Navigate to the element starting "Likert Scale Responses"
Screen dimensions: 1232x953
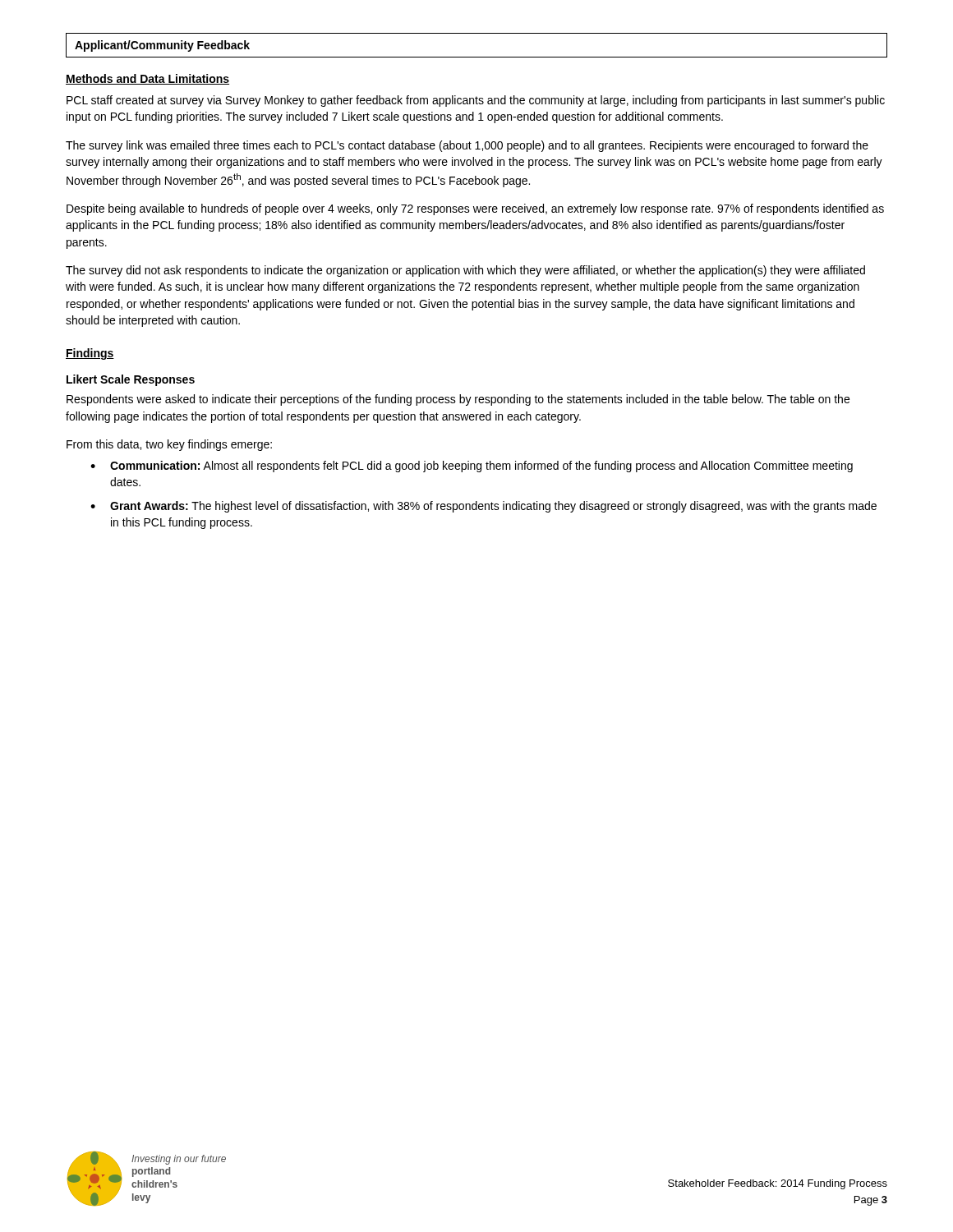[130, 380]
